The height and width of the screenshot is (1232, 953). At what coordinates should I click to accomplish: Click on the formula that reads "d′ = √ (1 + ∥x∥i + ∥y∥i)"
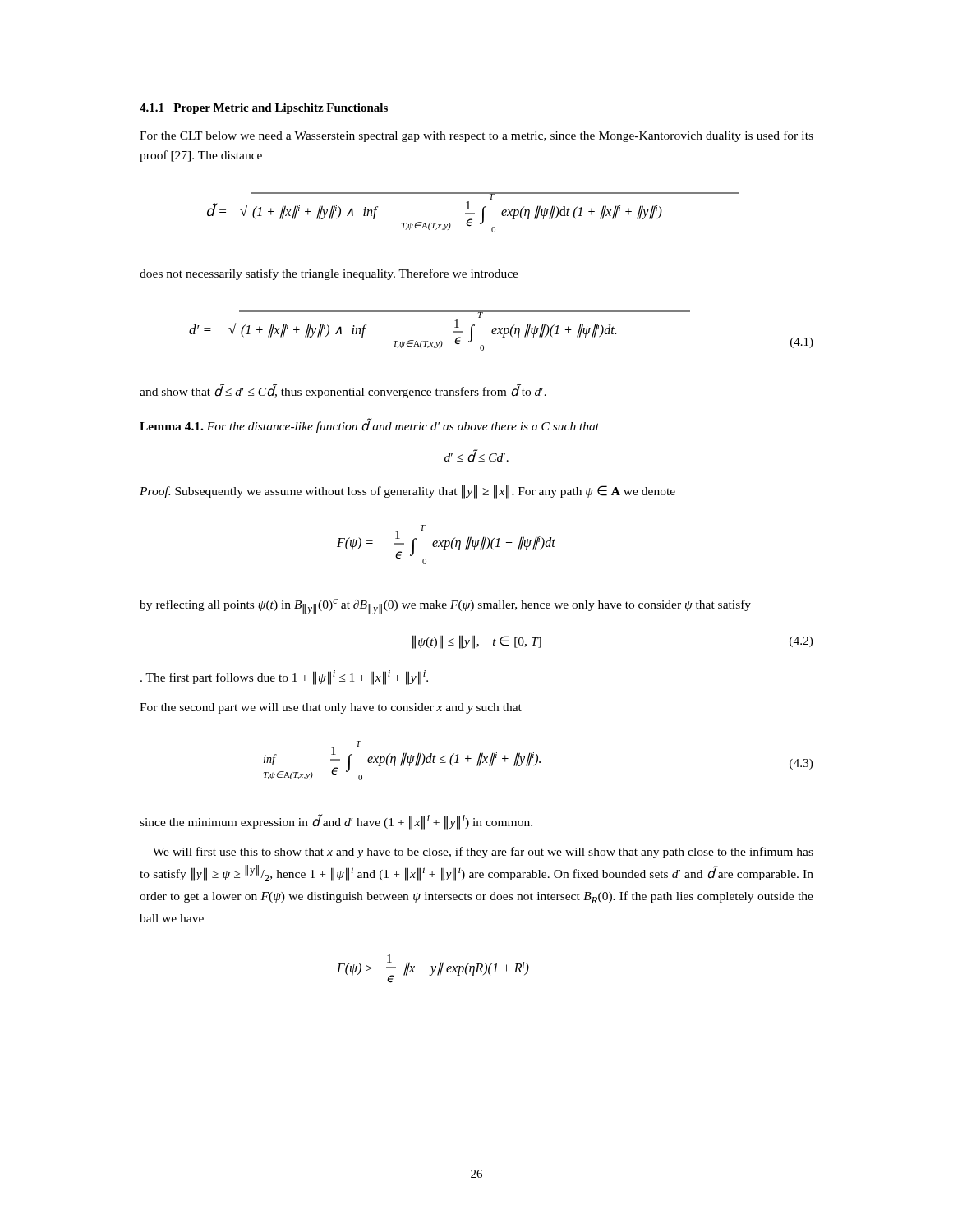pos(501,330)
